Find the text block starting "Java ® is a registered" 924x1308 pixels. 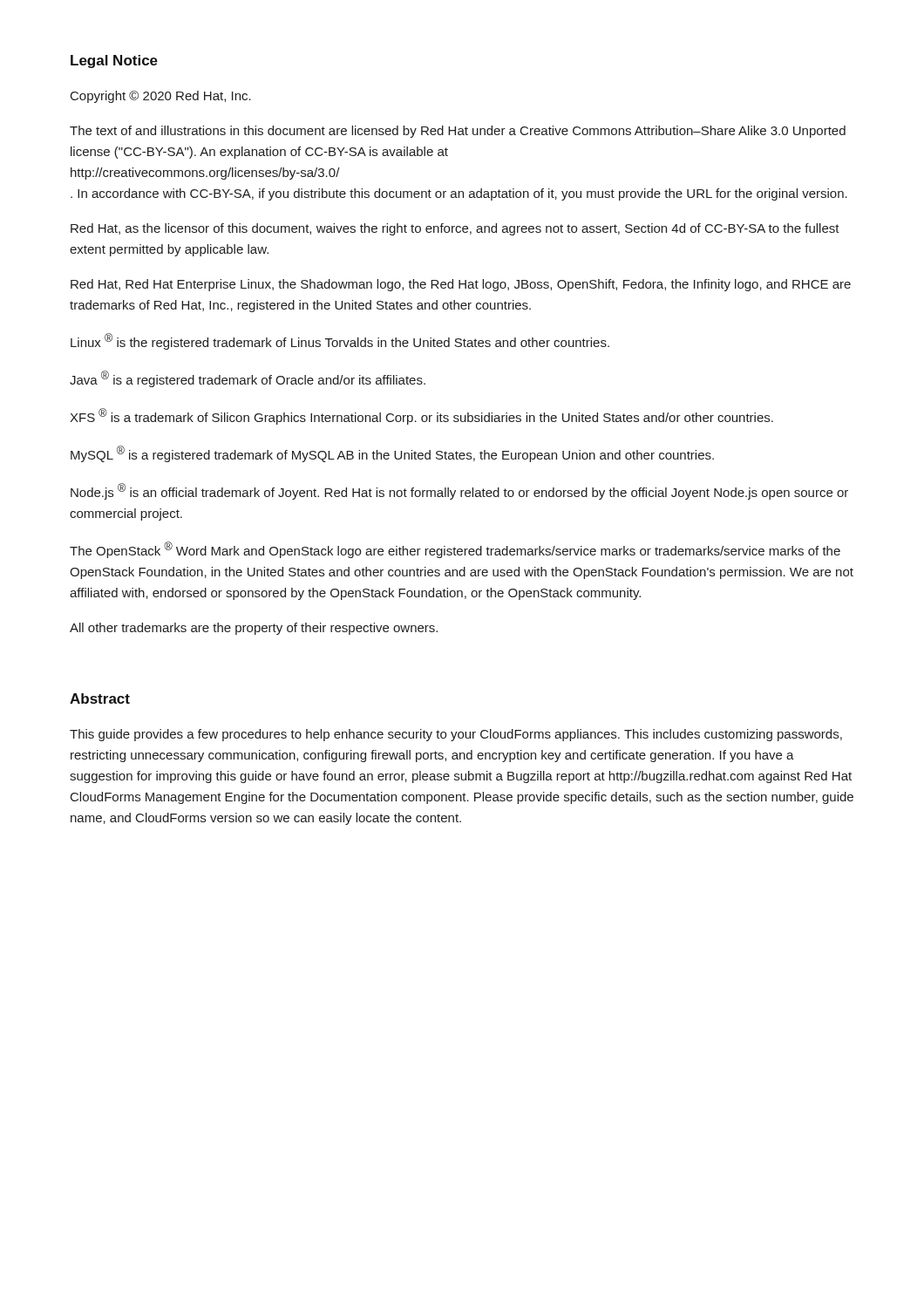click(x=248, y=378)
